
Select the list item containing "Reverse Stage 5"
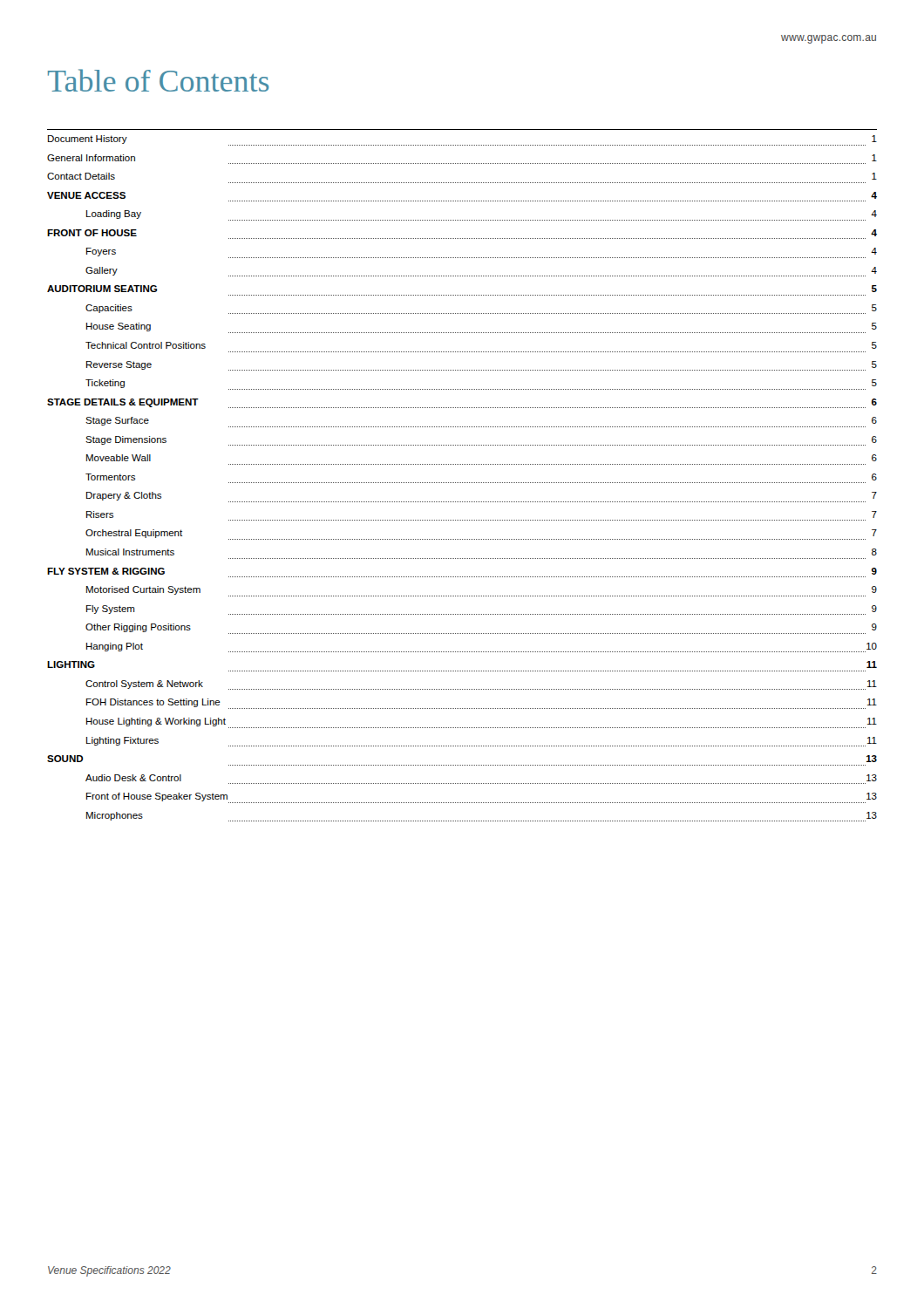point(462,365)
